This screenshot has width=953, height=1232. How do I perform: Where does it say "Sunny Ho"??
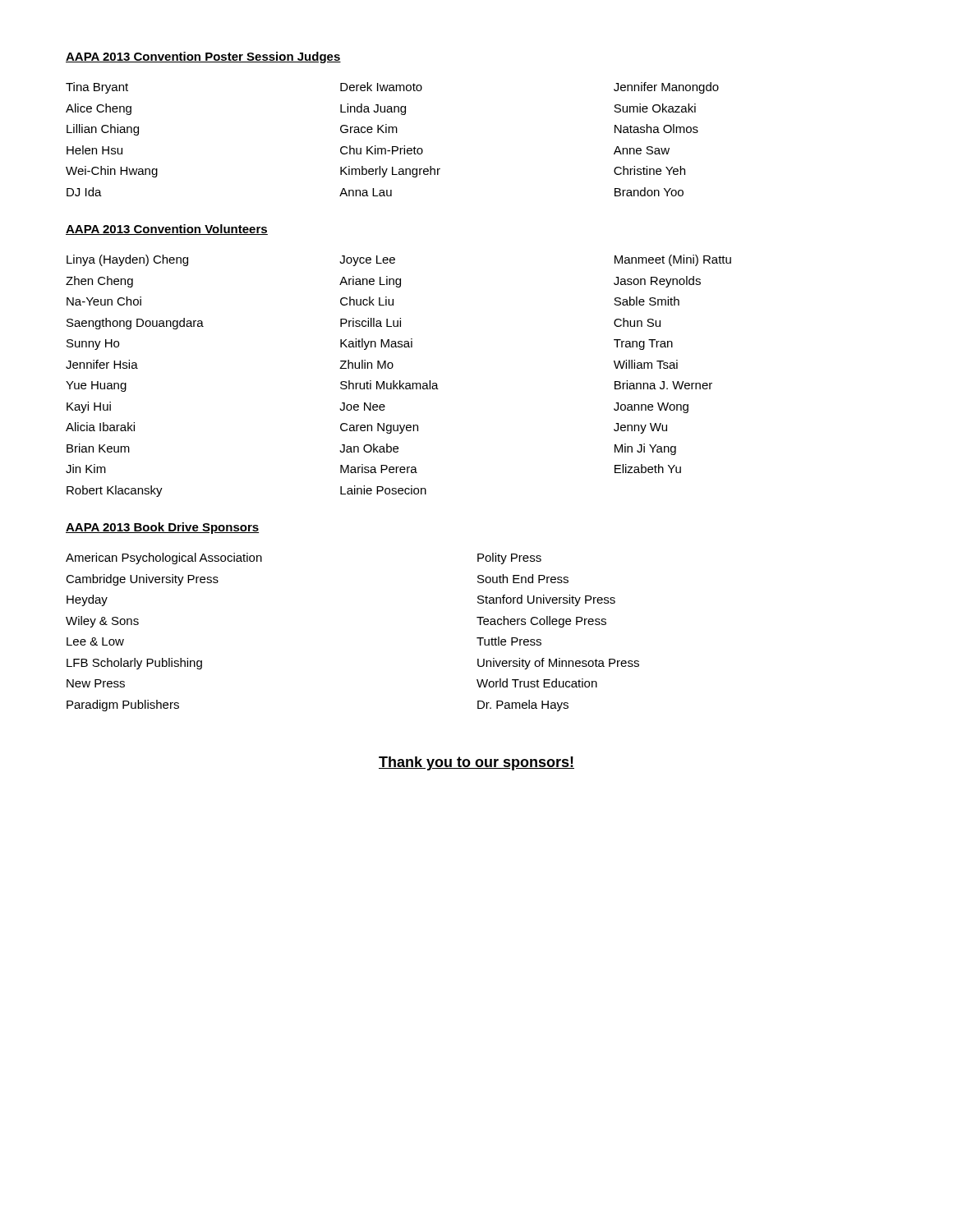pyautogui.click(x=93, y=343)
